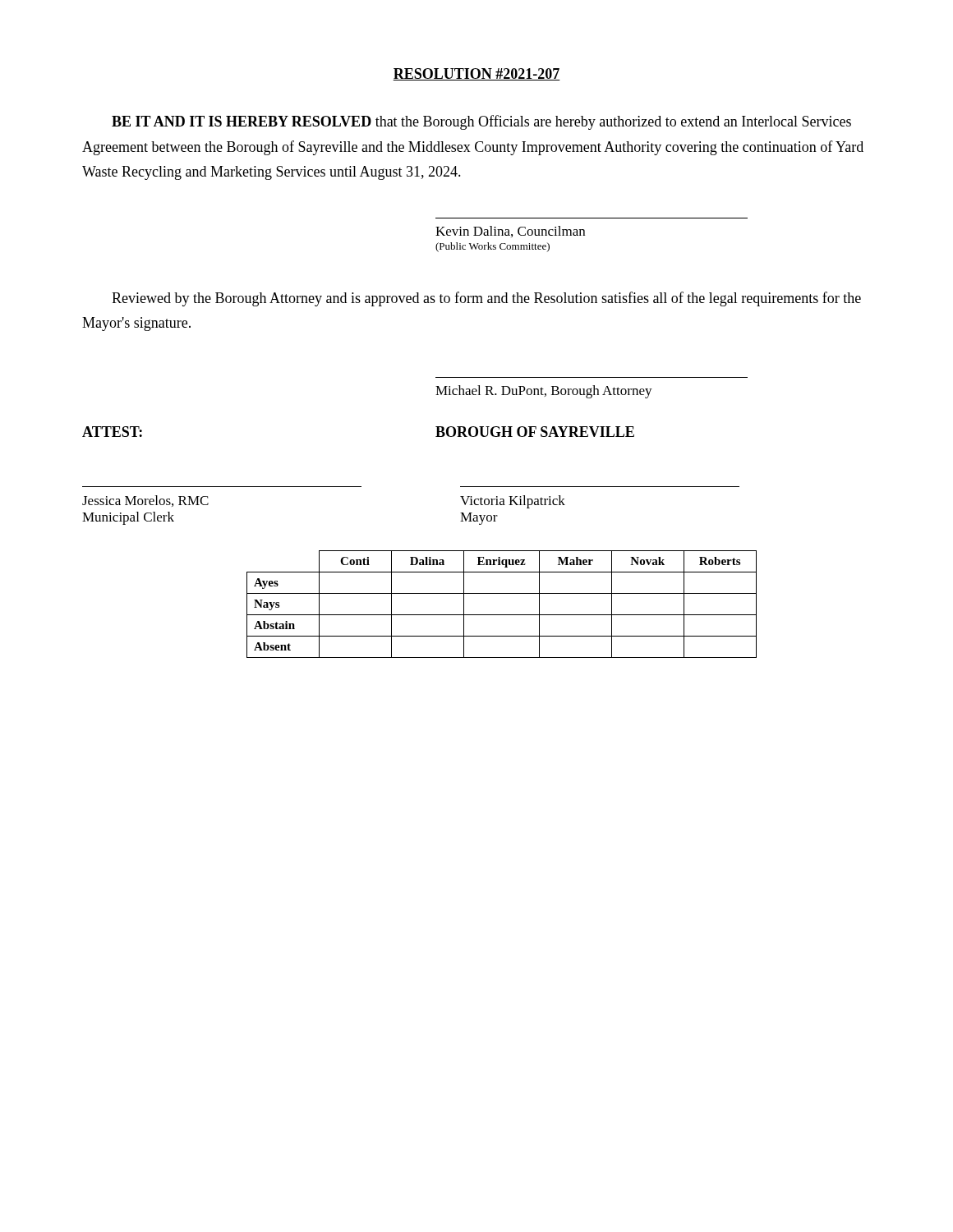Screen dimensions: 1232x953
Task: Point to the passage starting "Reviewed by the Borough Attorney and is"
Action: pos(472,311)
